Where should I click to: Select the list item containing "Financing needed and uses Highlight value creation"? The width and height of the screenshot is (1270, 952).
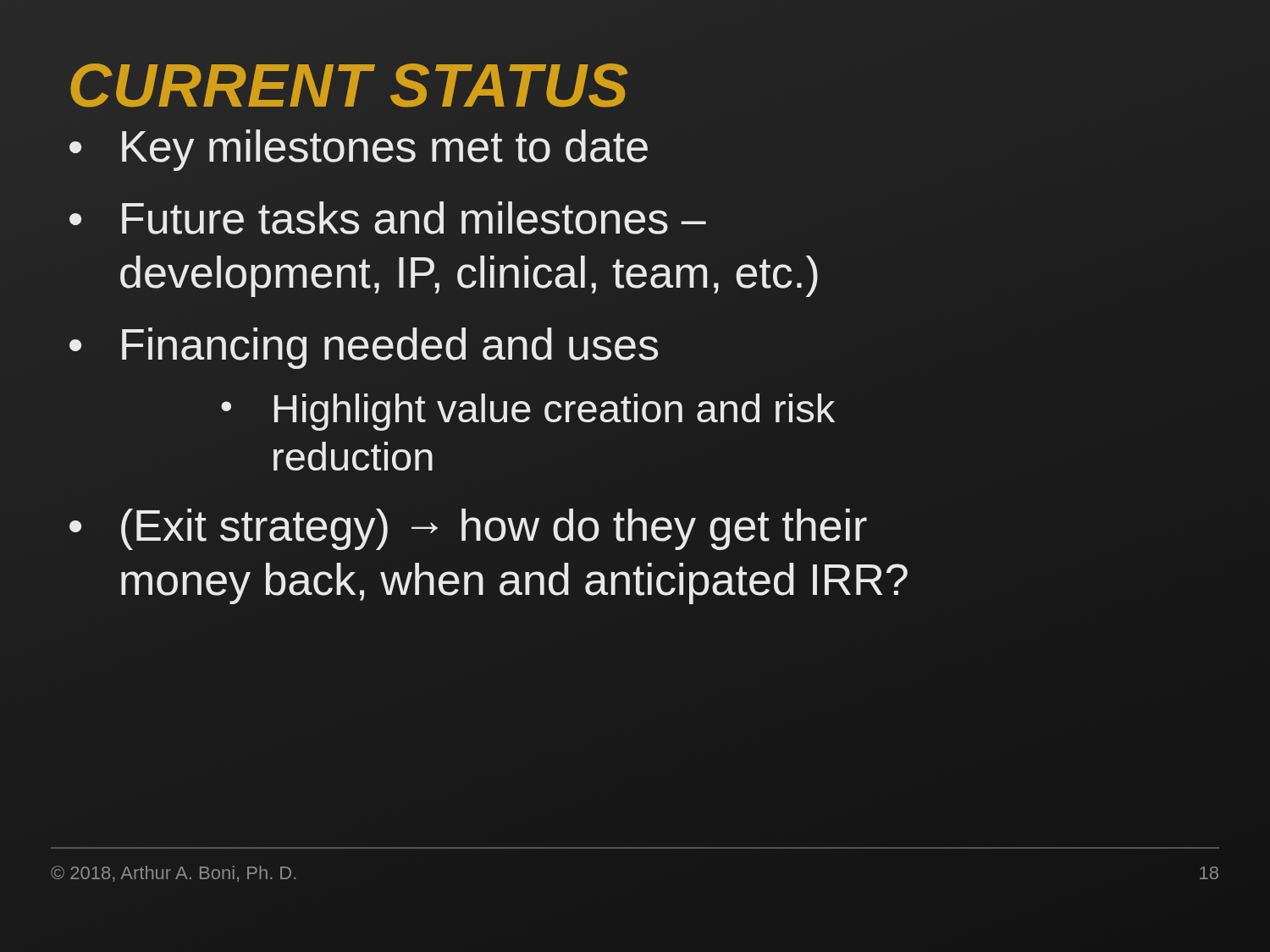pos(660,401)
